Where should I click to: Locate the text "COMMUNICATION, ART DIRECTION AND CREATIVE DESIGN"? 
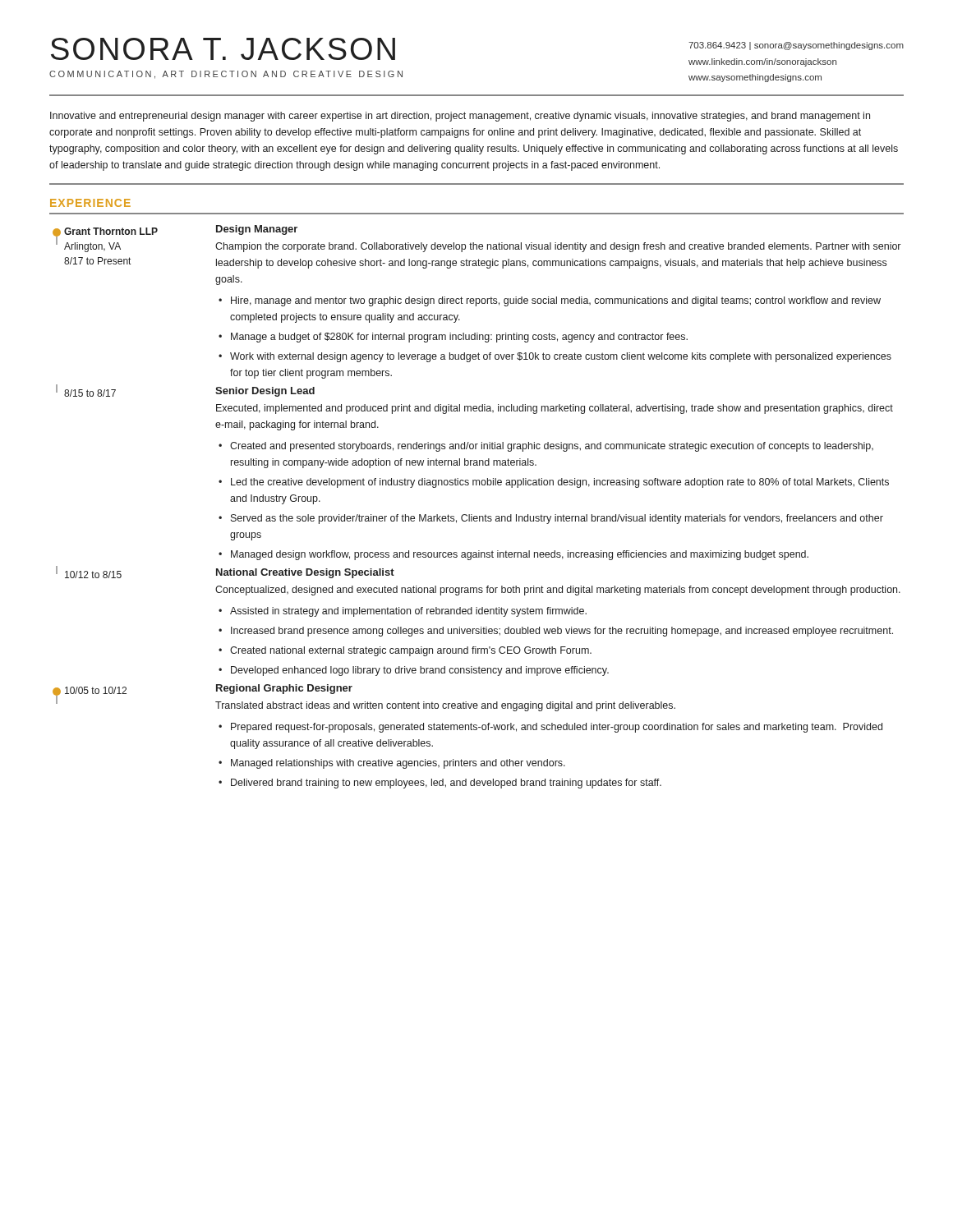coord(227,74)
